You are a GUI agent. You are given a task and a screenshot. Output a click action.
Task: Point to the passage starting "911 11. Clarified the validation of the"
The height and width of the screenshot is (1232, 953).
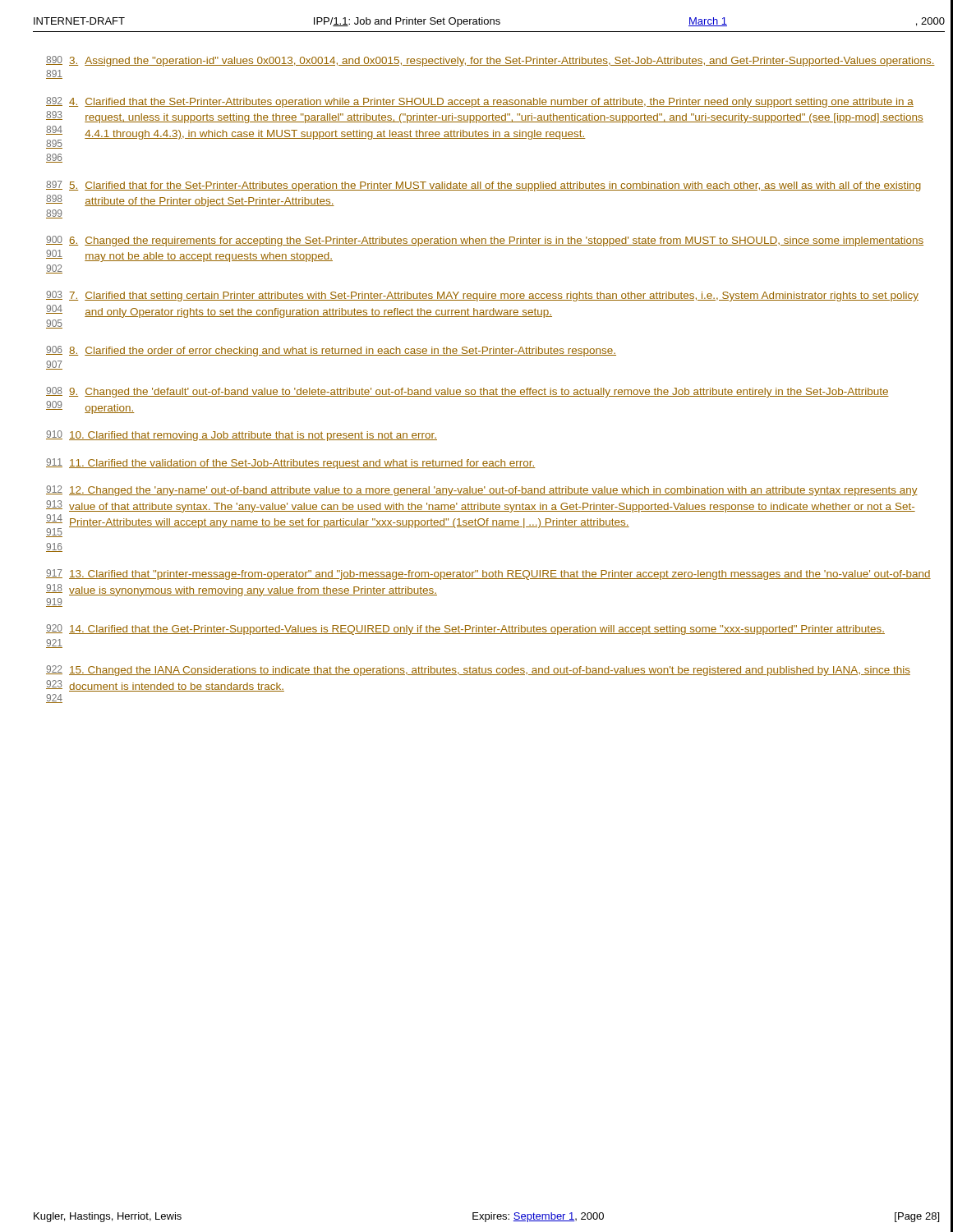pos(284,463)
